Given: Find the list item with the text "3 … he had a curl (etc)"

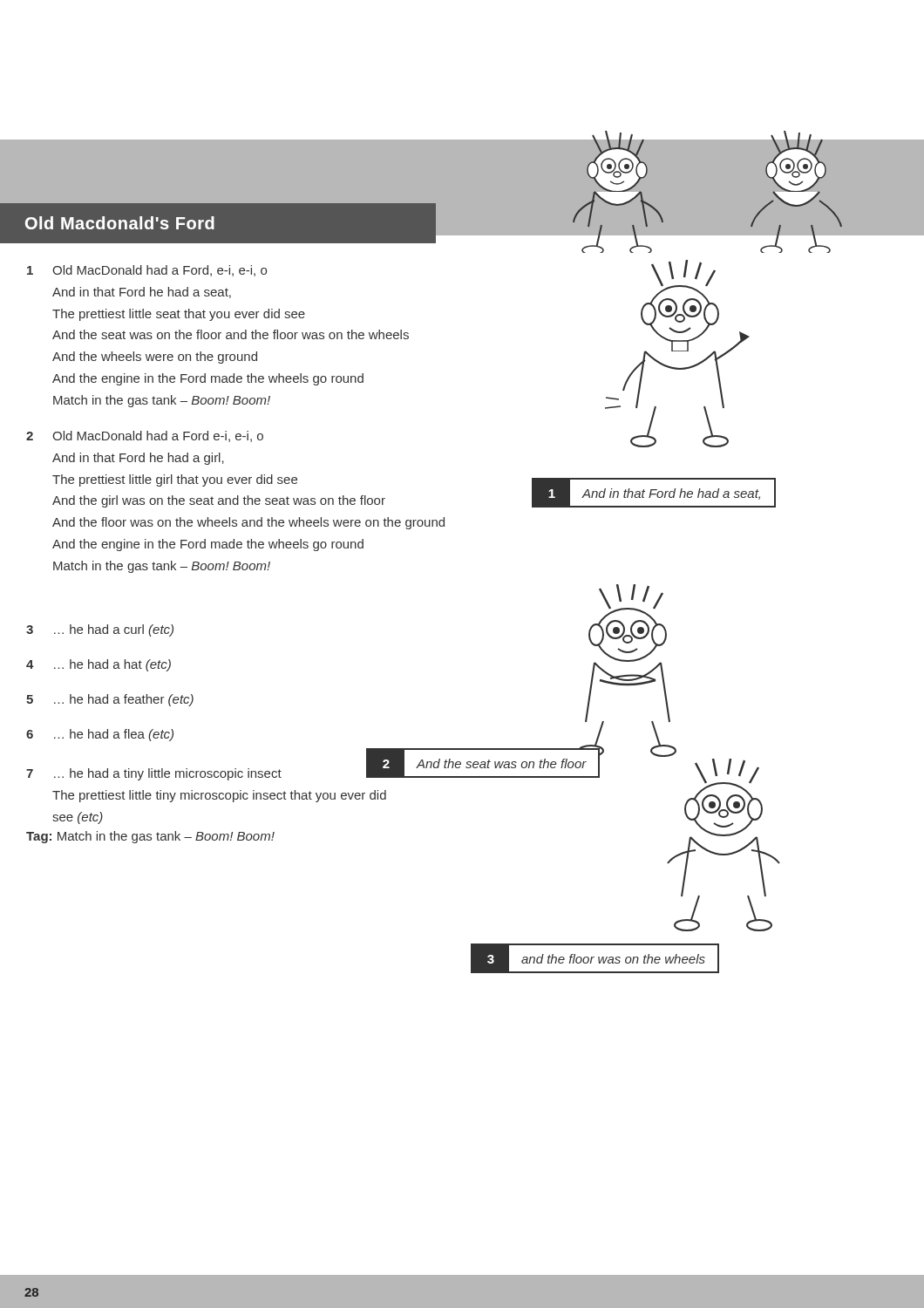Looking at the screenshot, I should pyautogui.click(x=100, y=630).
